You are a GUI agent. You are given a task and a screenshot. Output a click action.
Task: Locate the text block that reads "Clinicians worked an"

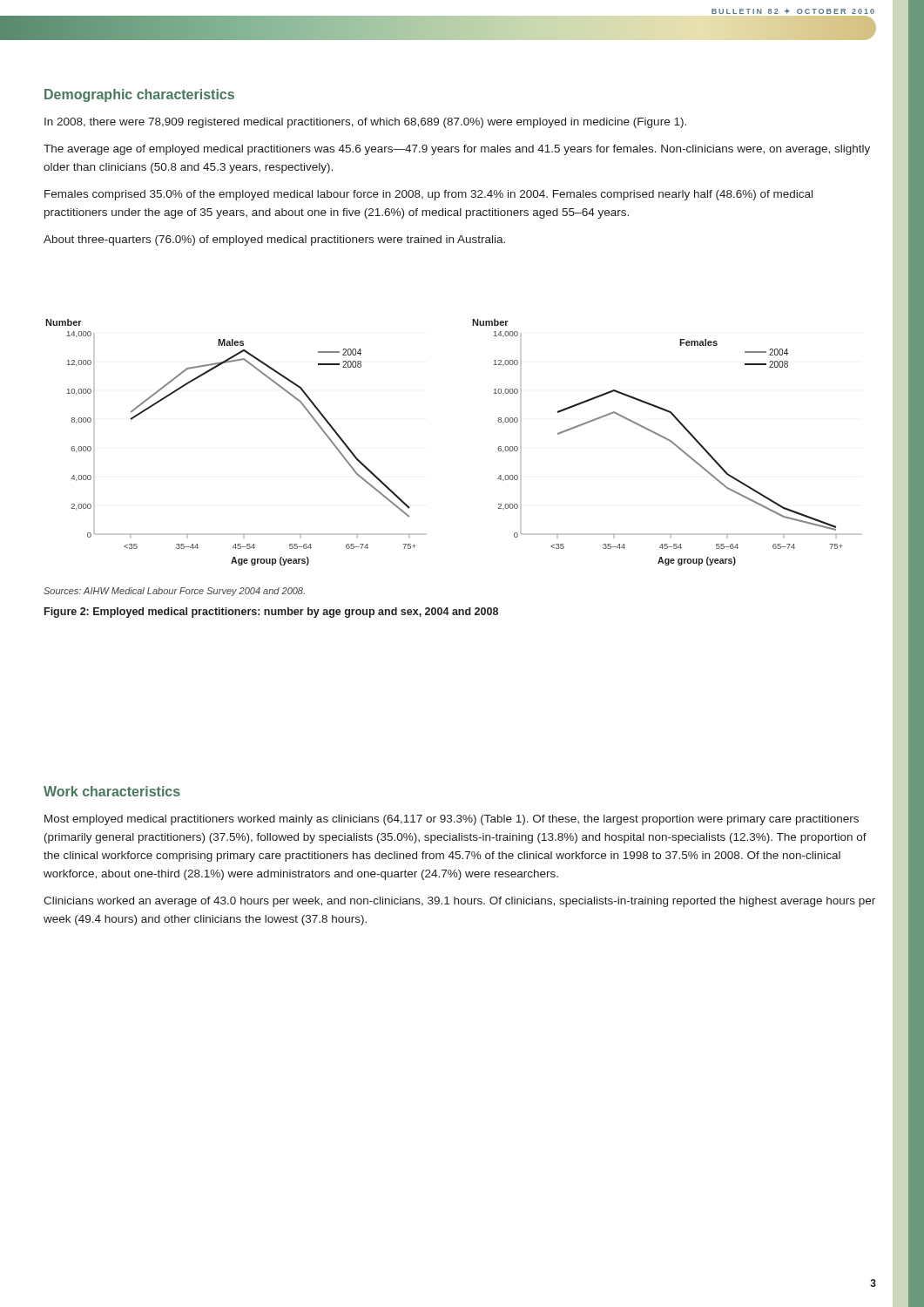pyautogui.click(x=460, y=909)
